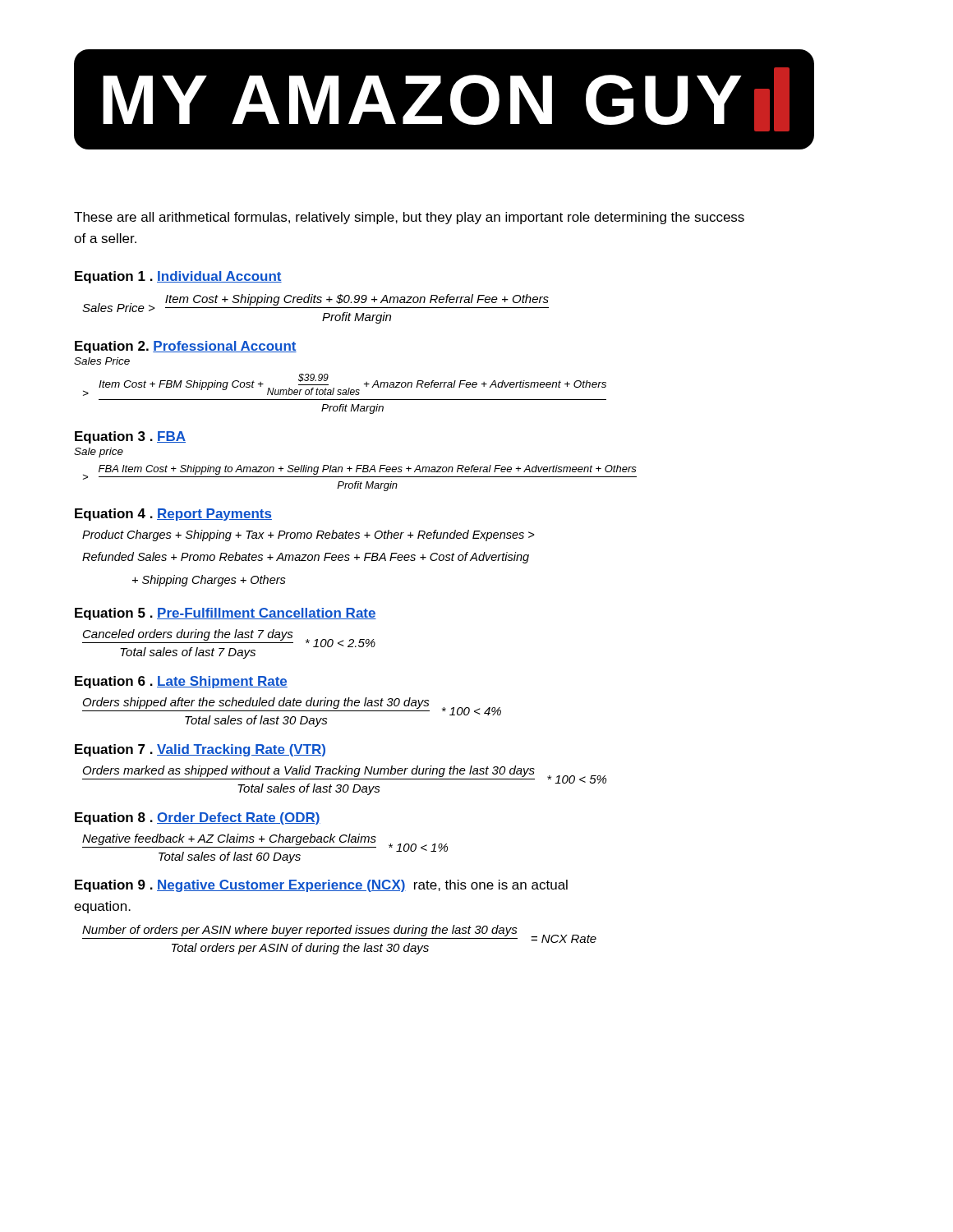This screenshot has width=953, height=1232.
Task: Select the formula that says "Canceled orders during the last 7"
Action: (229, 644)
